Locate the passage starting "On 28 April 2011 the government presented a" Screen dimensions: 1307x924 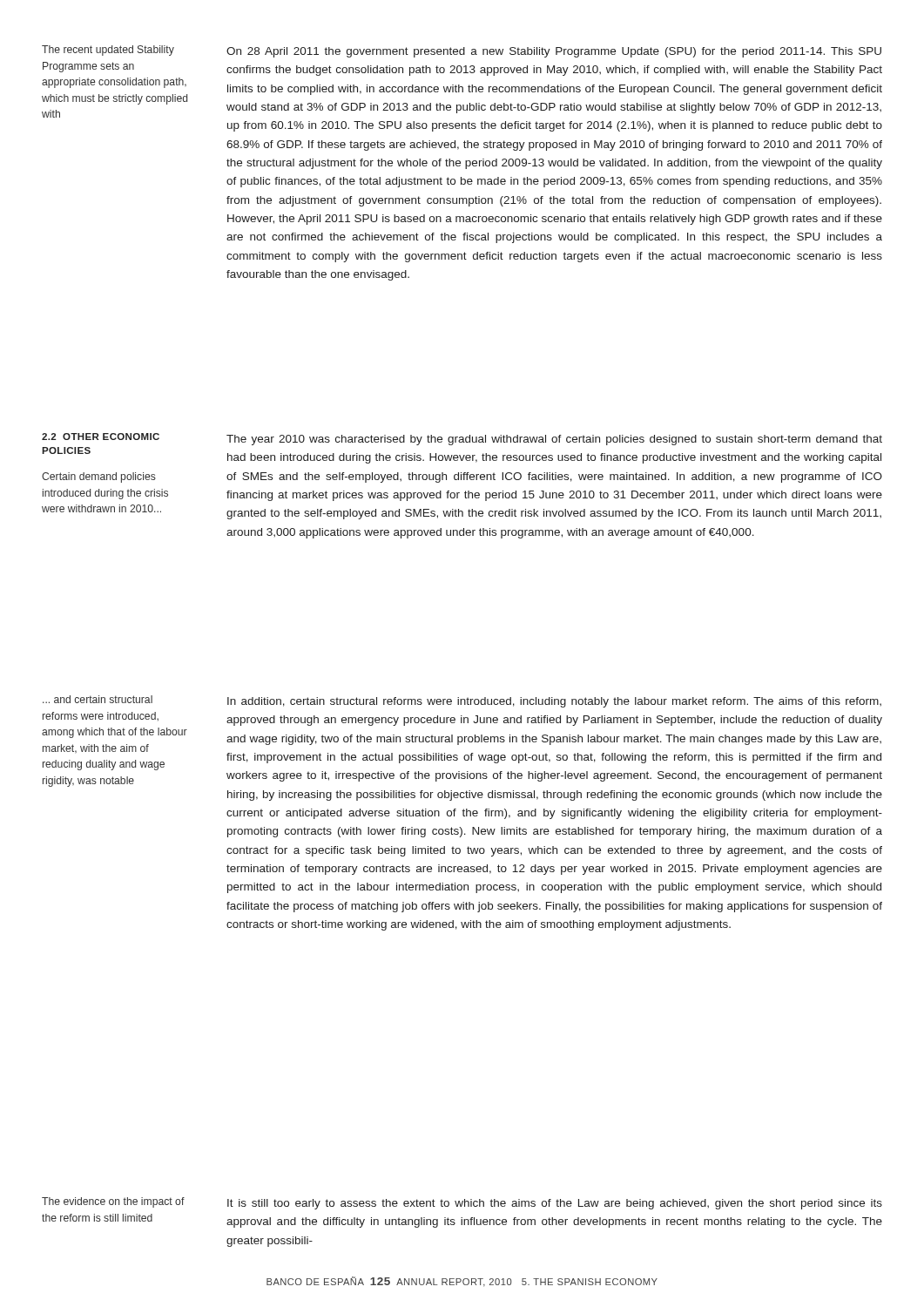(x=554, y=162)
